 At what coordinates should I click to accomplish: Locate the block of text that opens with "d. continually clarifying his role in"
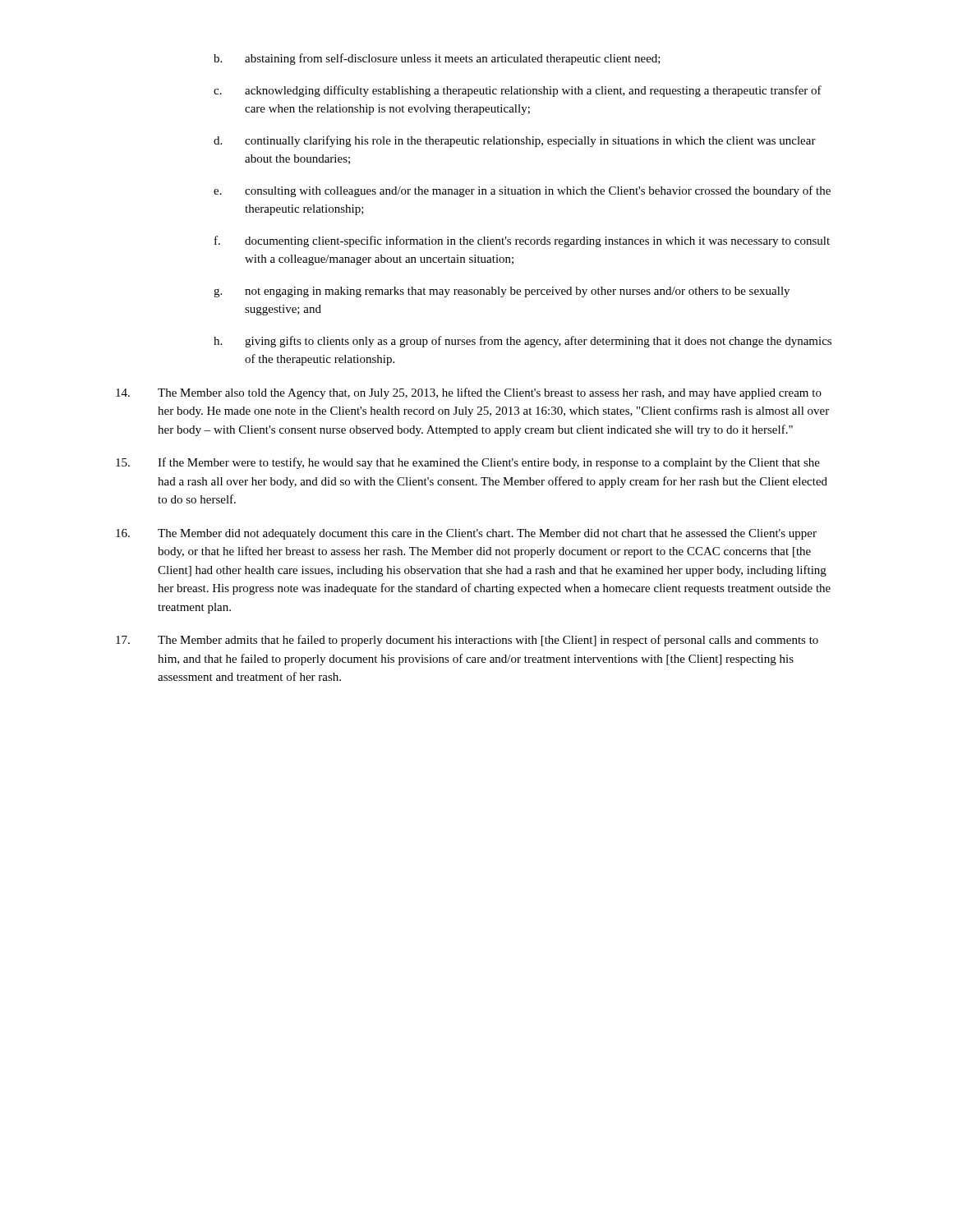tap(526, 149)
